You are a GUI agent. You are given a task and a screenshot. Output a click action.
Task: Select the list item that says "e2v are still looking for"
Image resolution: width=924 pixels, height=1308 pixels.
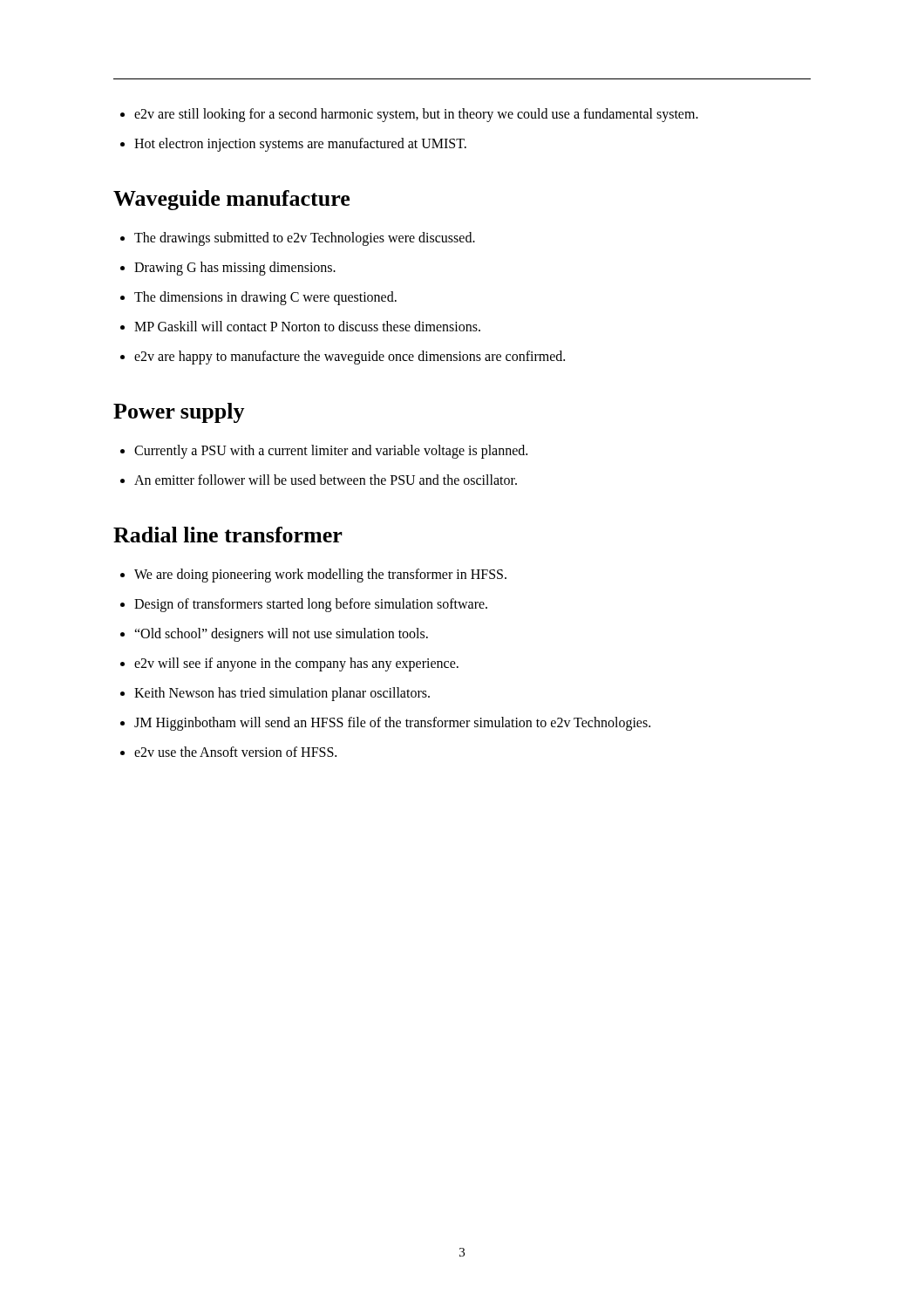click(x=462, y=114)
